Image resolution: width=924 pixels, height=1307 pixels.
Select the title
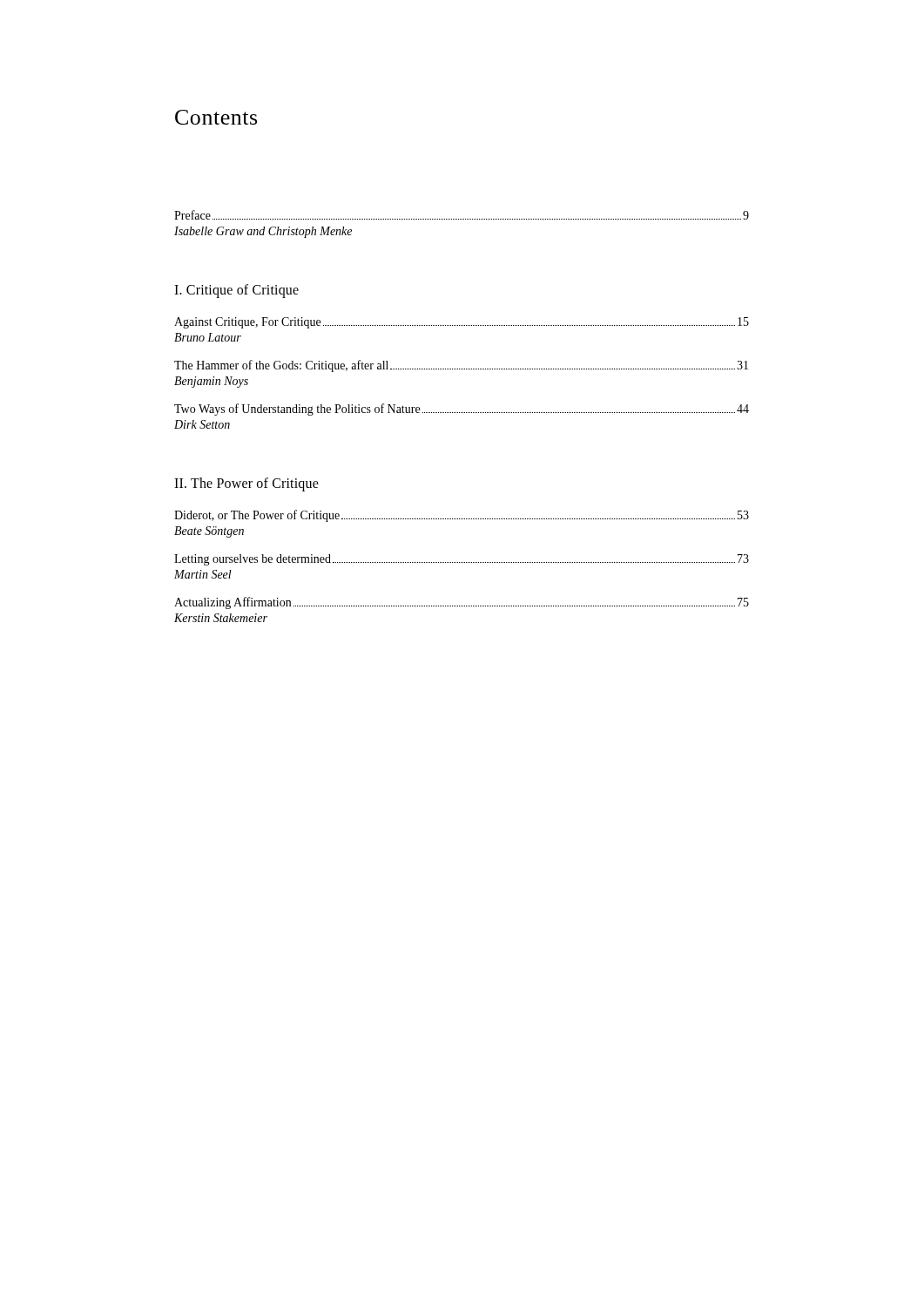coord(216,117)
